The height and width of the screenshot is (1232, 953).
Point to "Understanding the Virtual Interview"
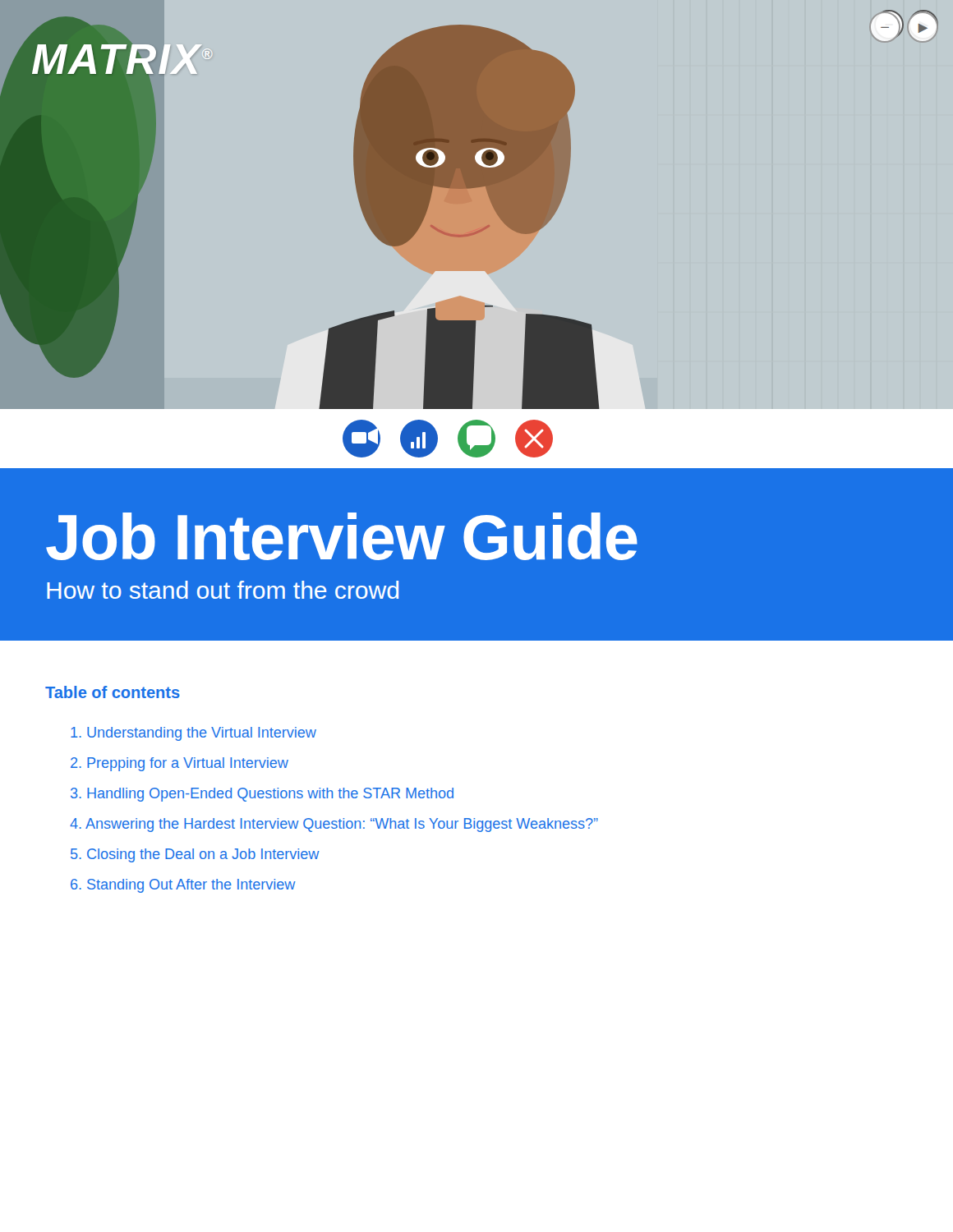193,733
